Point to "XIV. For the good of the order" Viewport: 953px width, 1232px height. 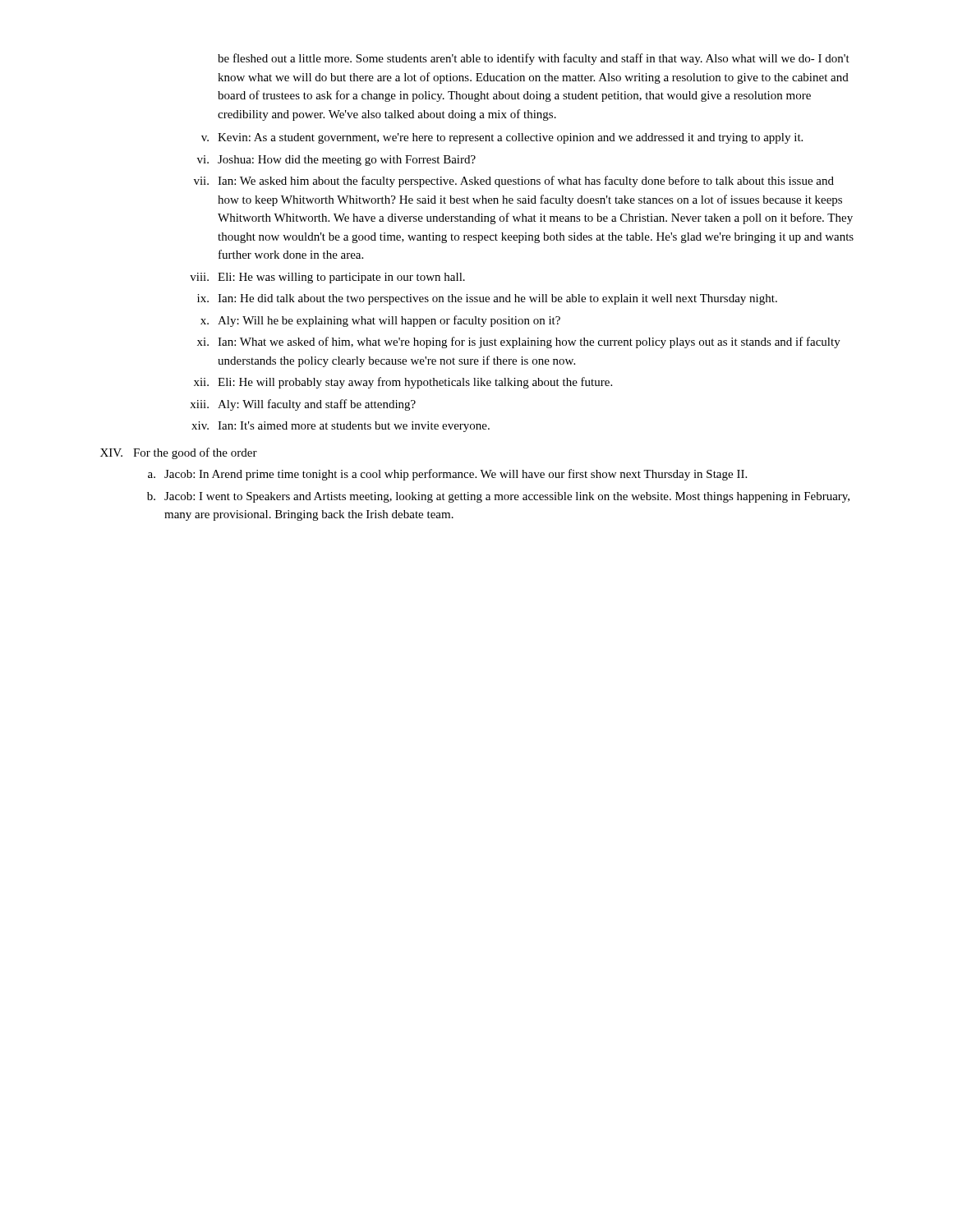pos(179,453)
